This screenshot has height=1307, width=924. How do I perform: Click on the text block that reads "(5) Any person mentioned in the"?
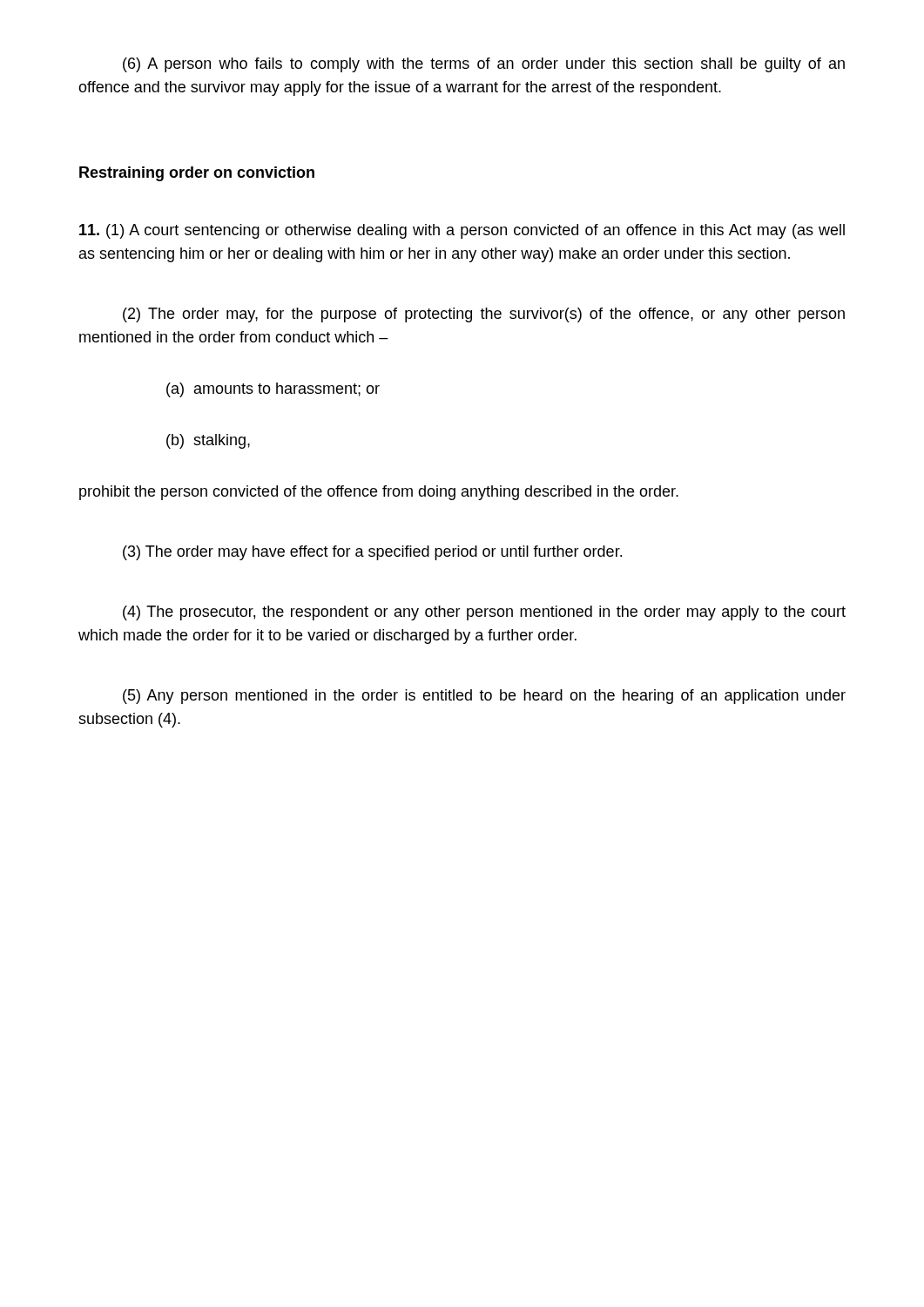pyautogui.click(x=462, y=707)
